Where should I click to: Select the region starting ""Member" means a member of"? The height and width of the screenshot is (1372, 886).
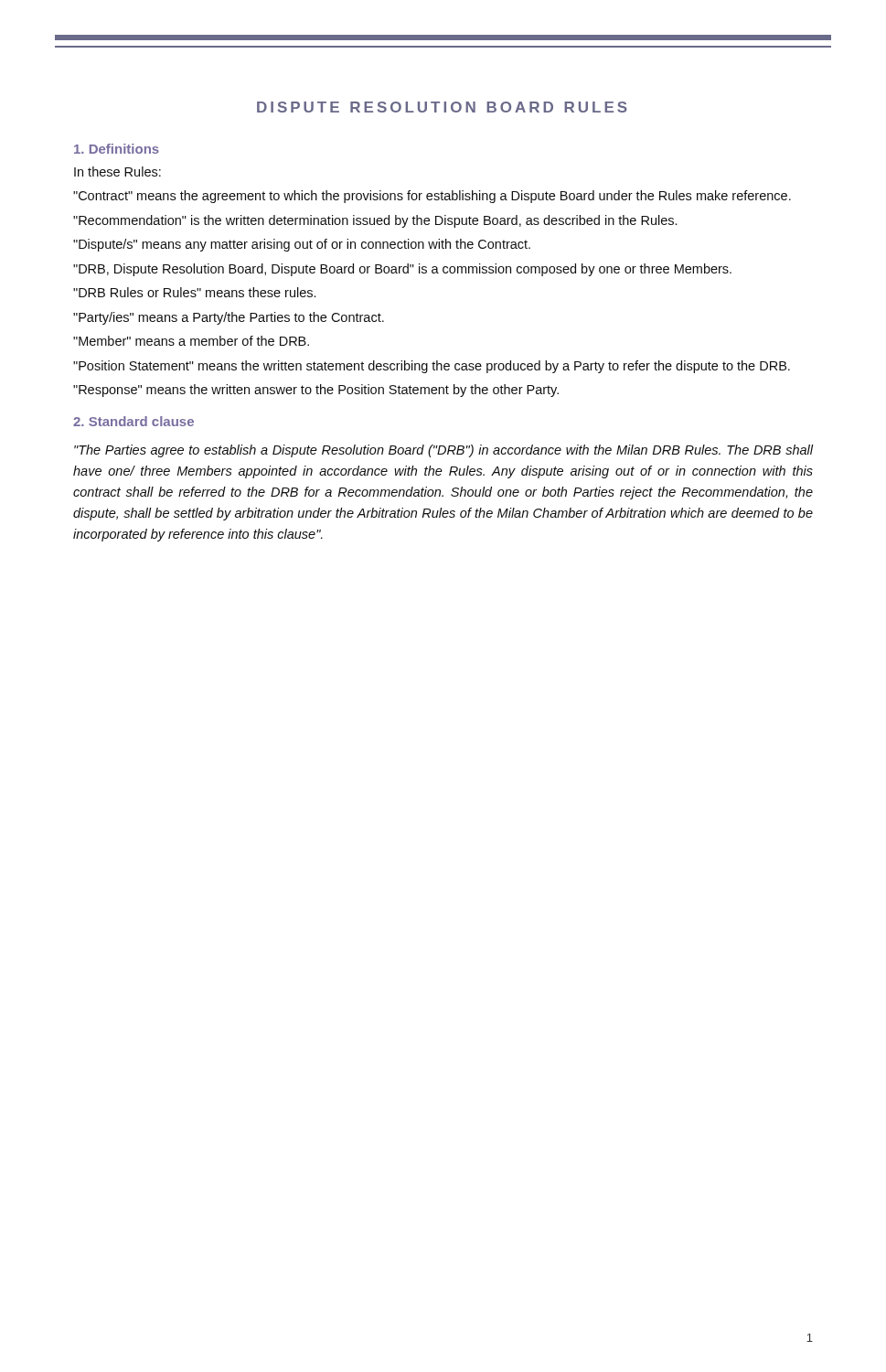[x=192, y=341]
